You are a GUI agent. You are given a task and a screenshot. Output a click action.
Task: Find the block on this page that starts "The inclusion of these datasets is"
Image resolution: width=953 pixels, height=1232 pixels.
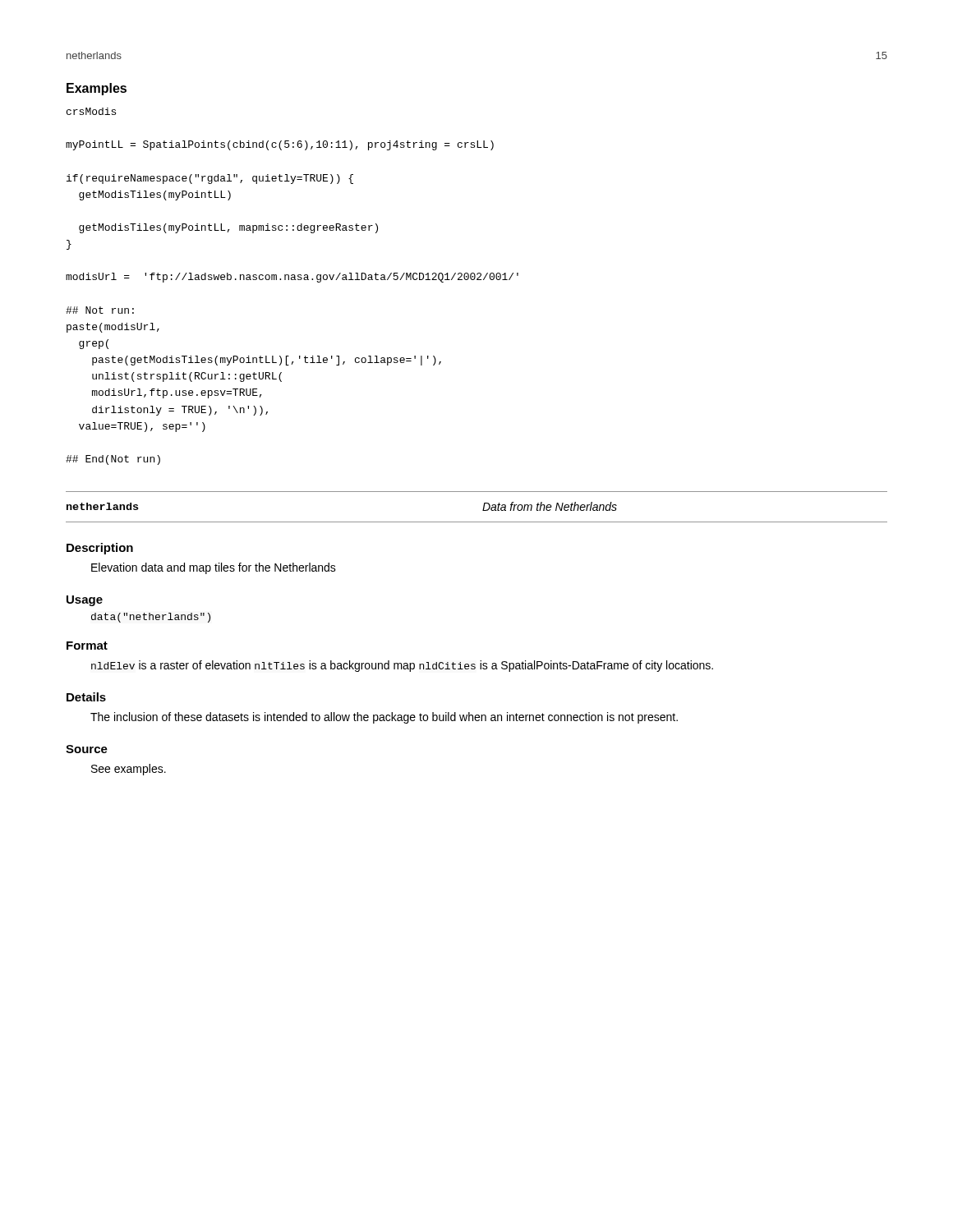tap(384, 717)
